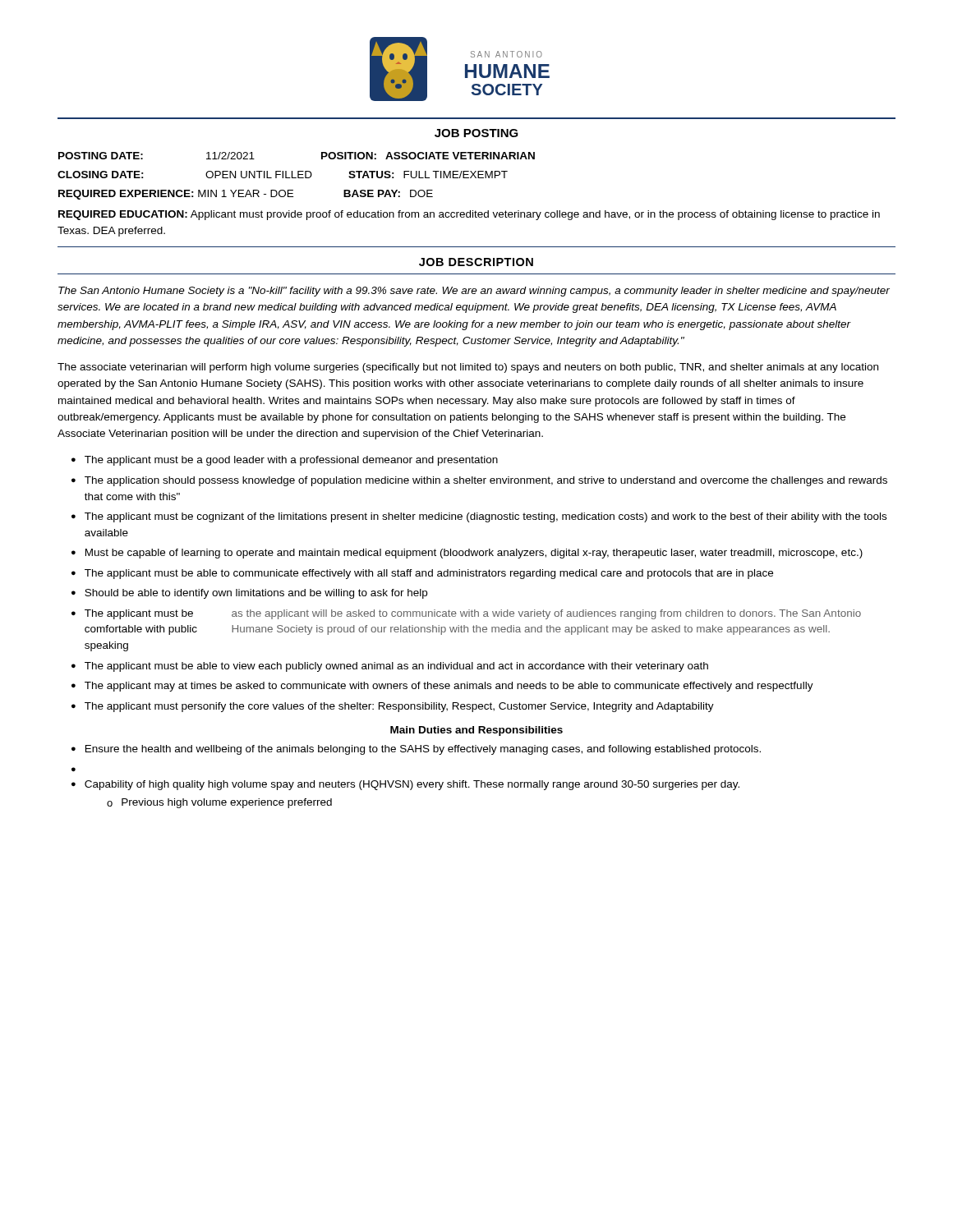The height and width of the screenshot is (1232, 953).
Task: Click on the logo
Action: point(476,71)
